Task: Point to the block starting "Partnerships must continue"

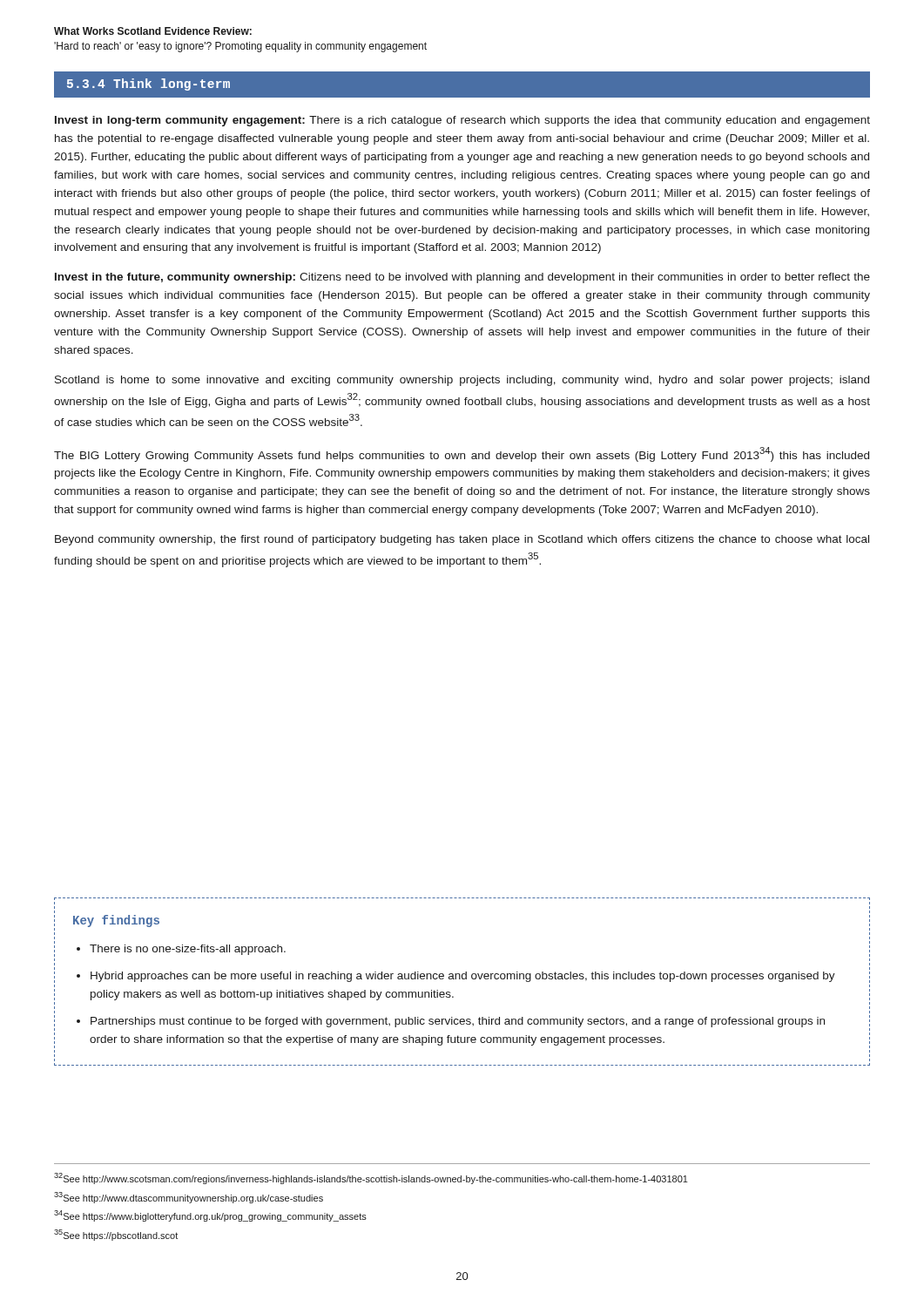Action: coord(458,1030)
